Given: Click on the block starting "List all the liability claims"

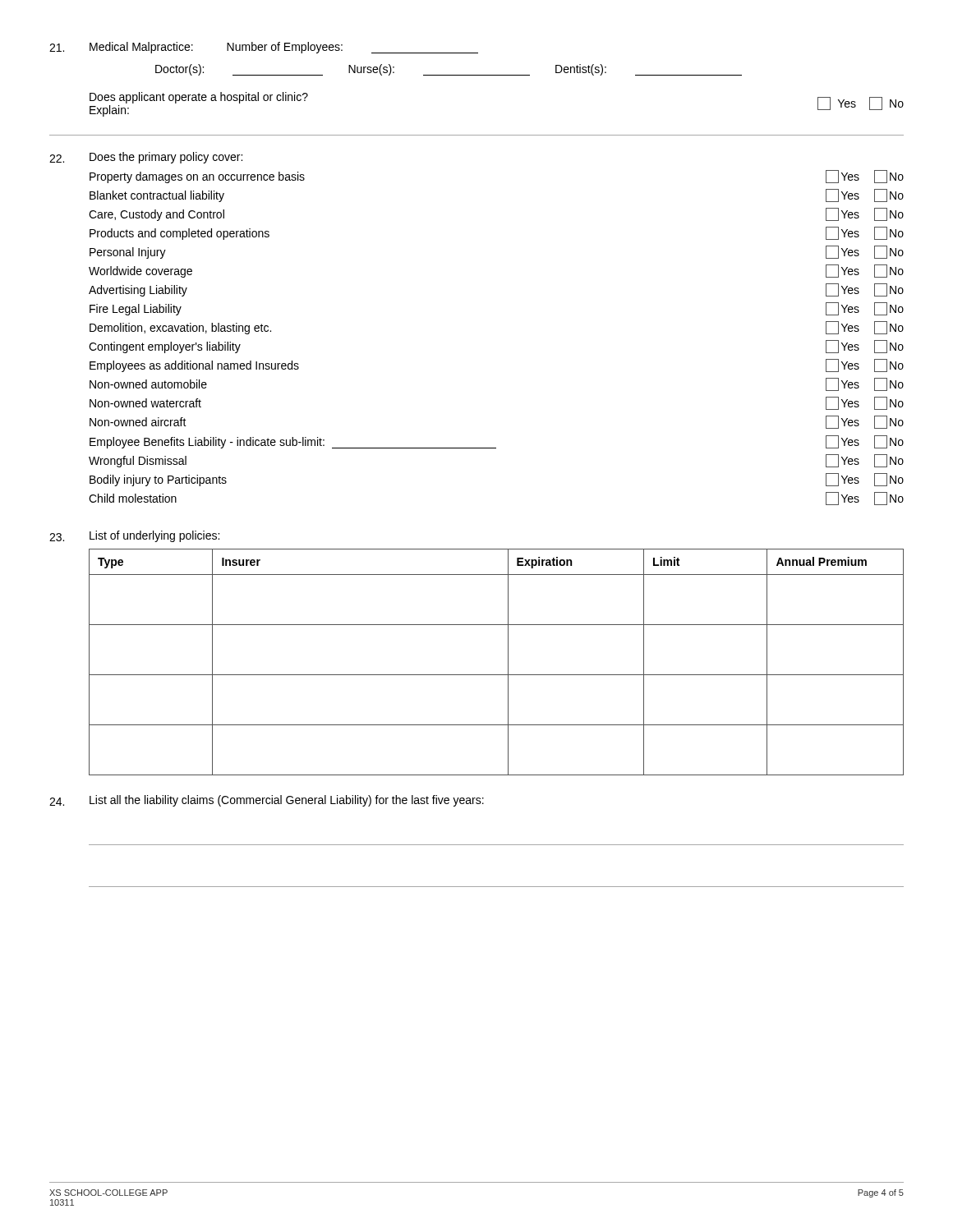Looking at the screenshot, I should pos(496,840).
